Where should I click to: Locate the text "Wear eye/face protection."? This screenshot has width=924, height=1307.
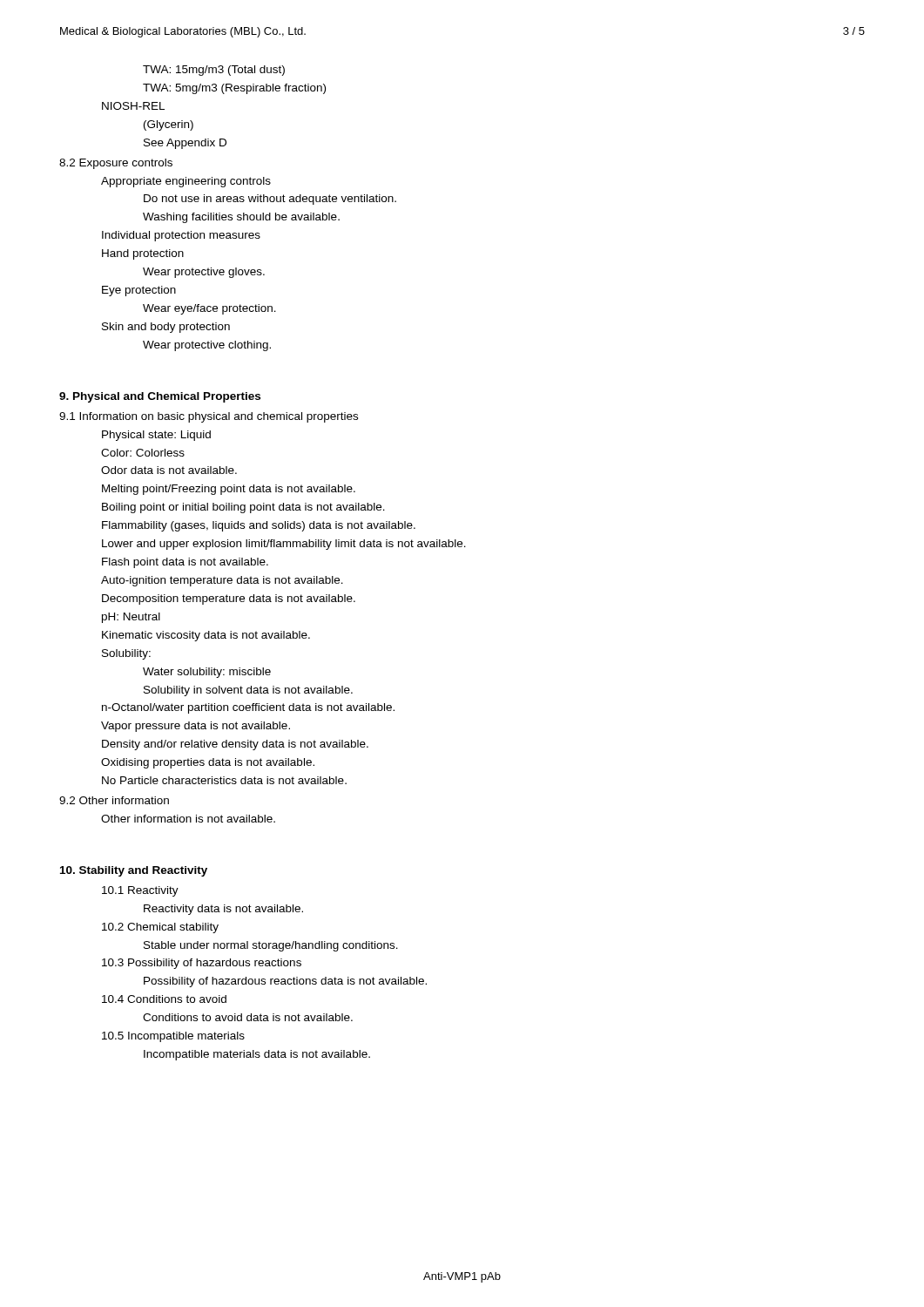[x=209, y=309]
